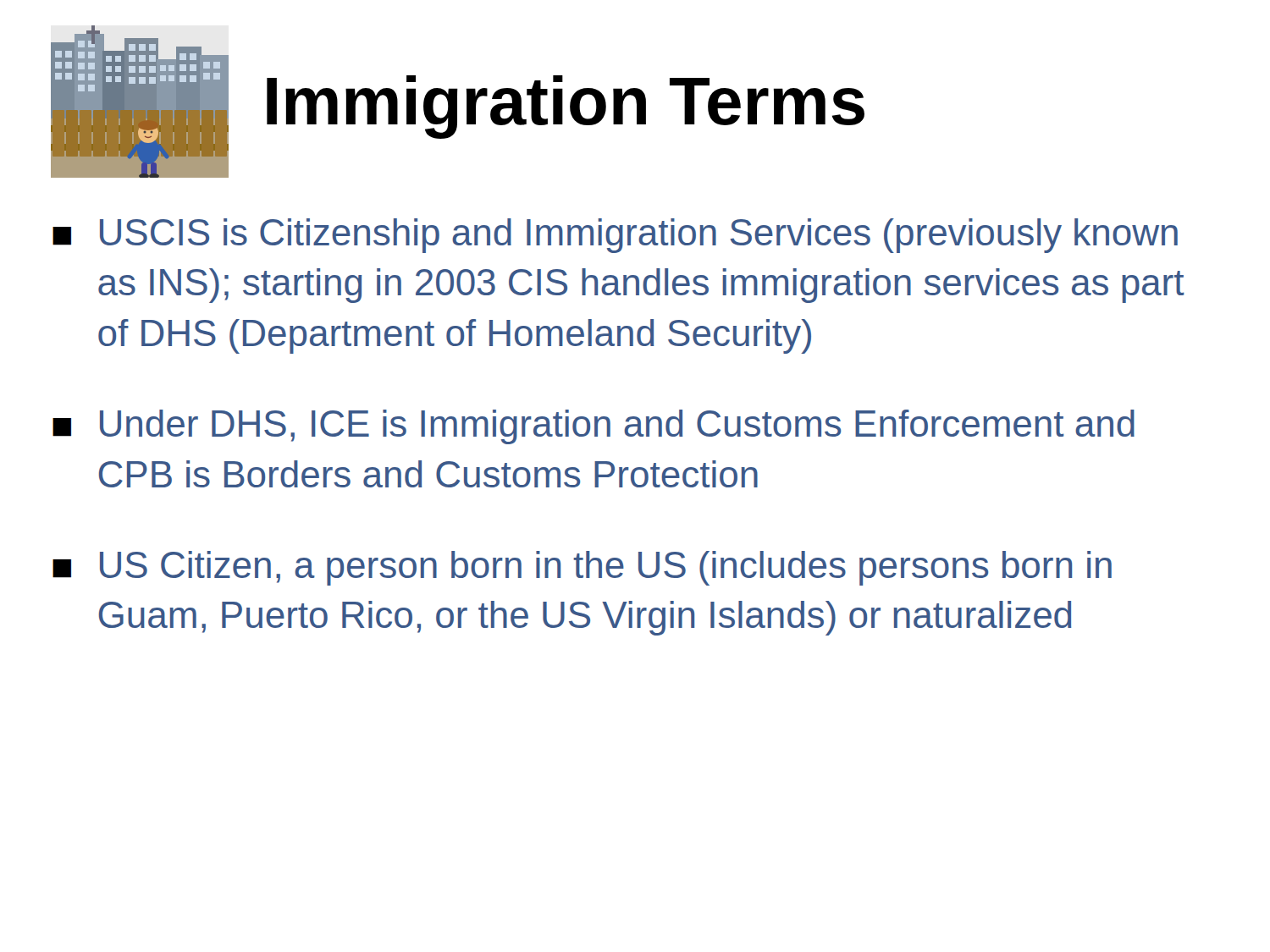The width and height of the screenshot is (1270, 952).
Task: Locate the passage starting "■ Under DHS, ICE"
Action: pos(635,449)
